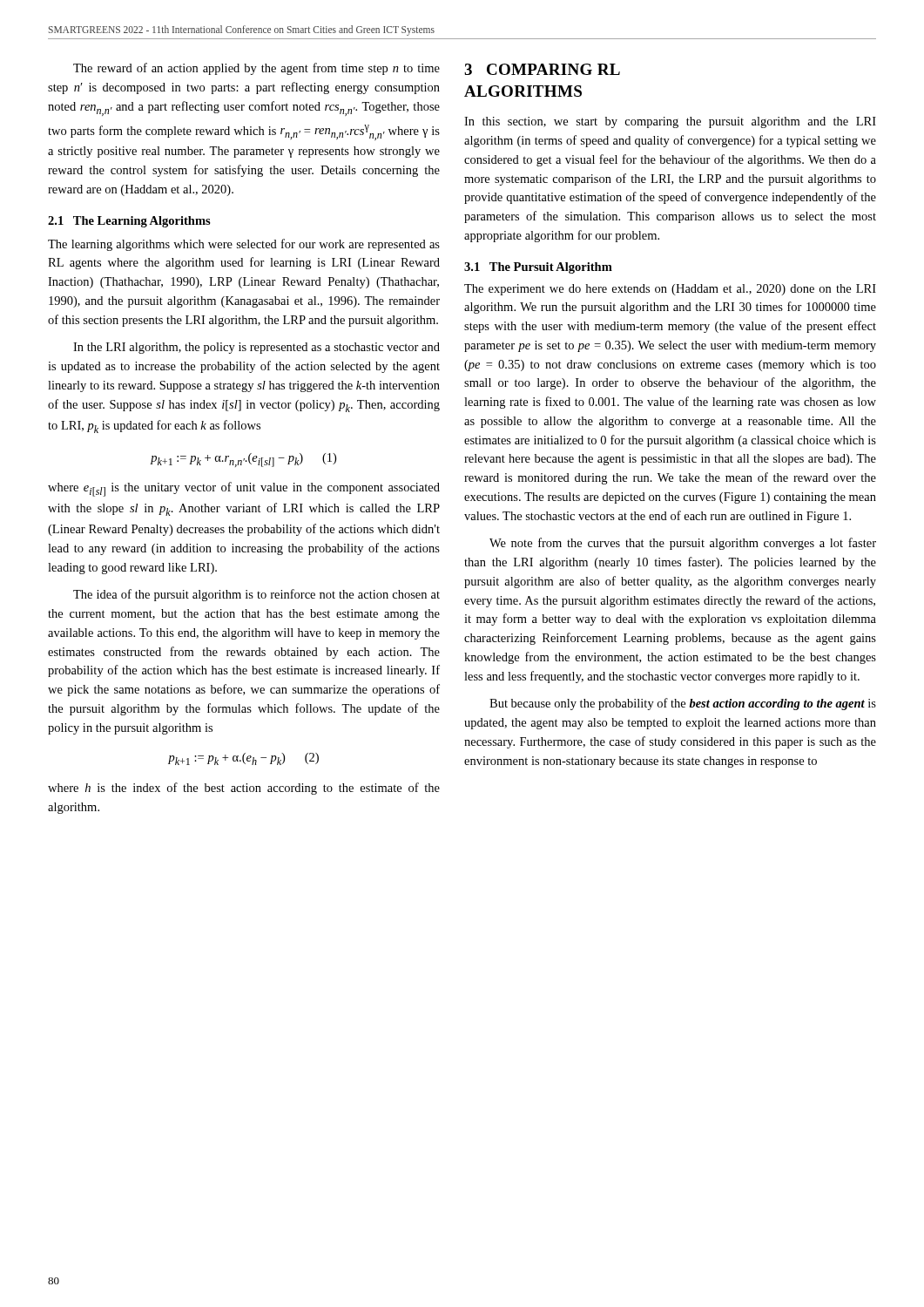The width and height of the screenshot is (924, 1307).
Task: Where is the passage that starts "The experiment we do"?
Action: (670, 525)
